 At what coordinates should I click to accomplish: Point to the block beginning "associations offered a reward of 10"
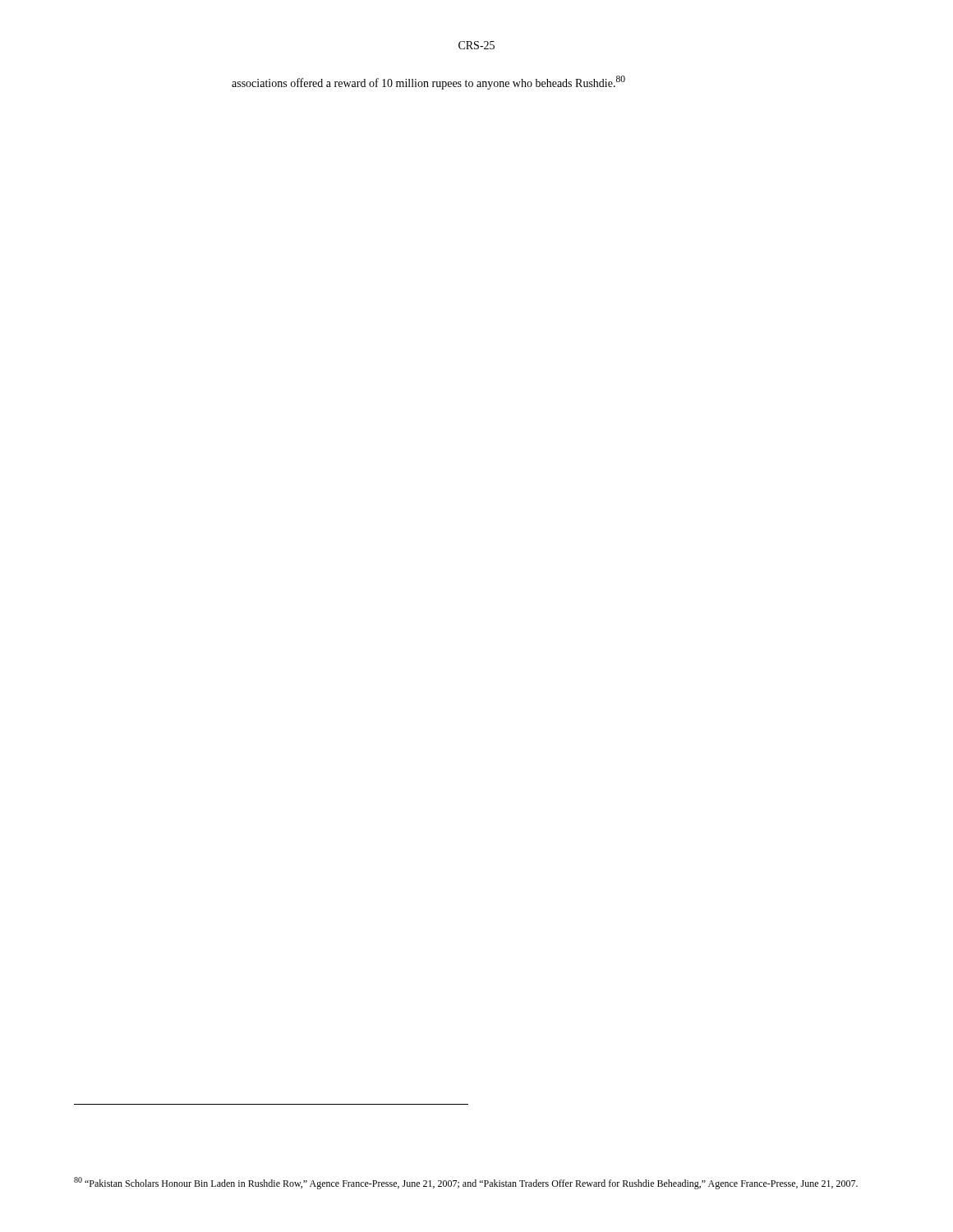[428, 82]
